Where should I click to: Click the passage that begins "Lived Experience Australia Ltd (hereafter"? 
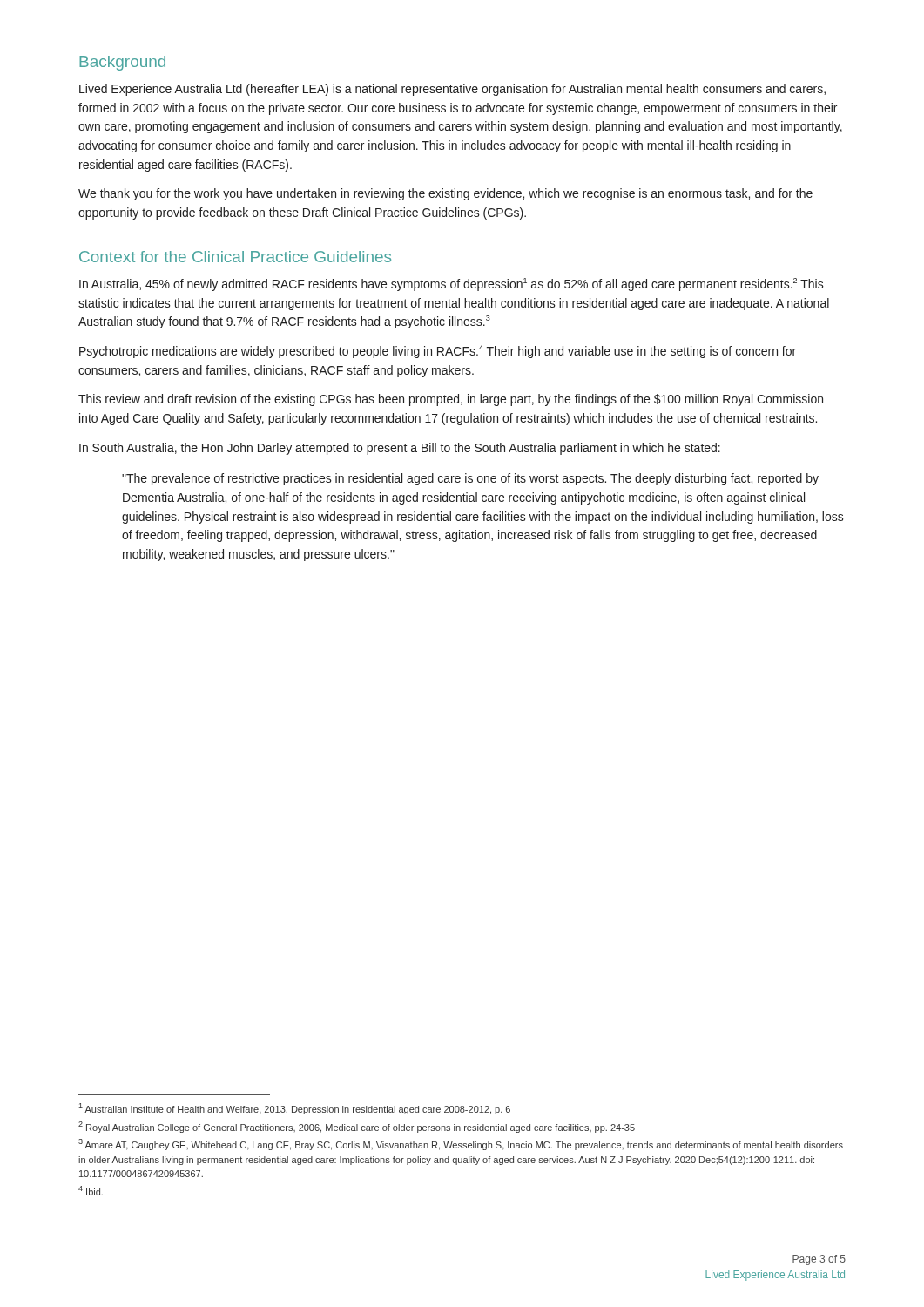(x=462, y=127)
